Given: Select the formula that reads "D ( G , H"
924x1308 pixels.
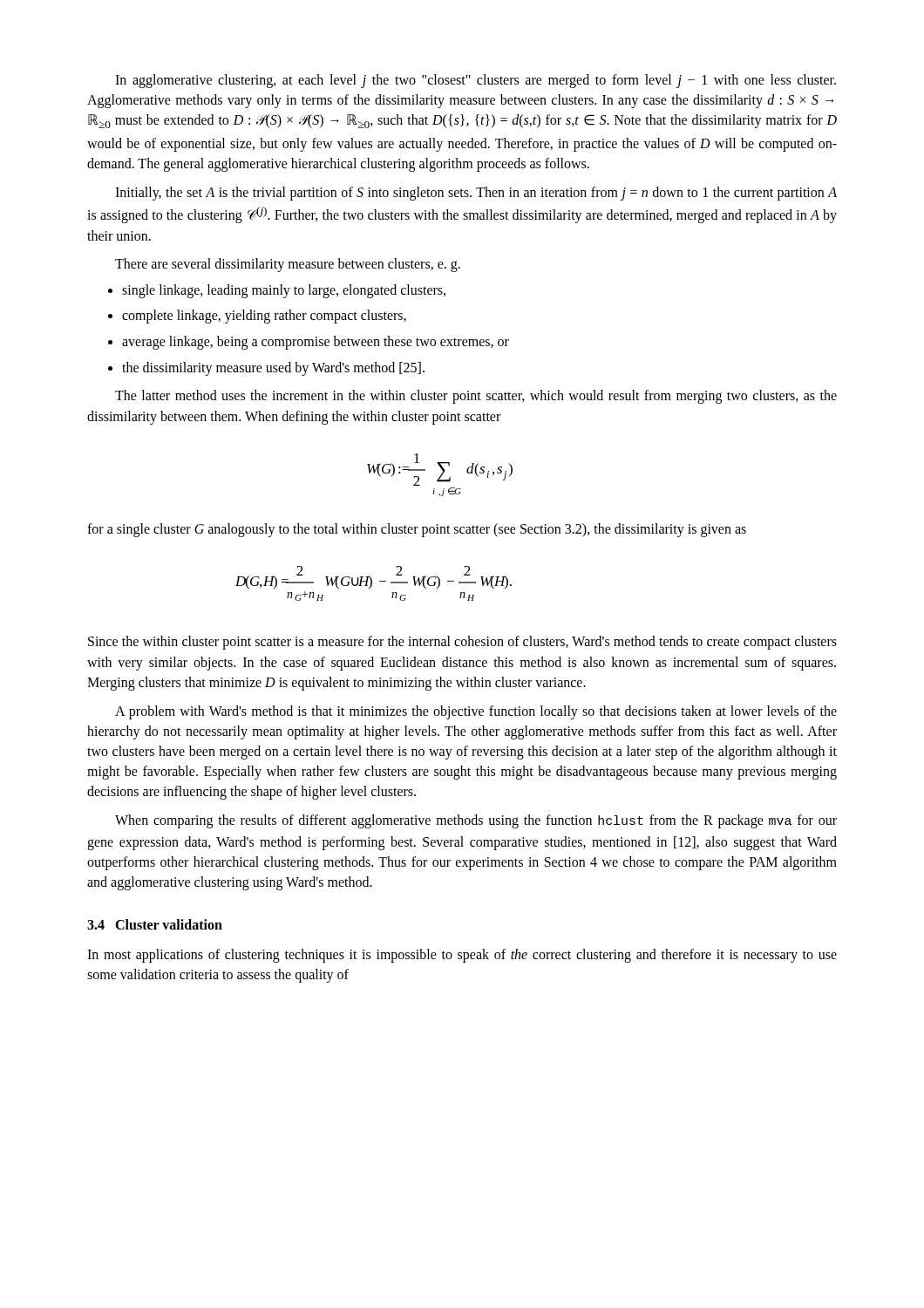Looking at the screenshot, I should click(462, 583).
